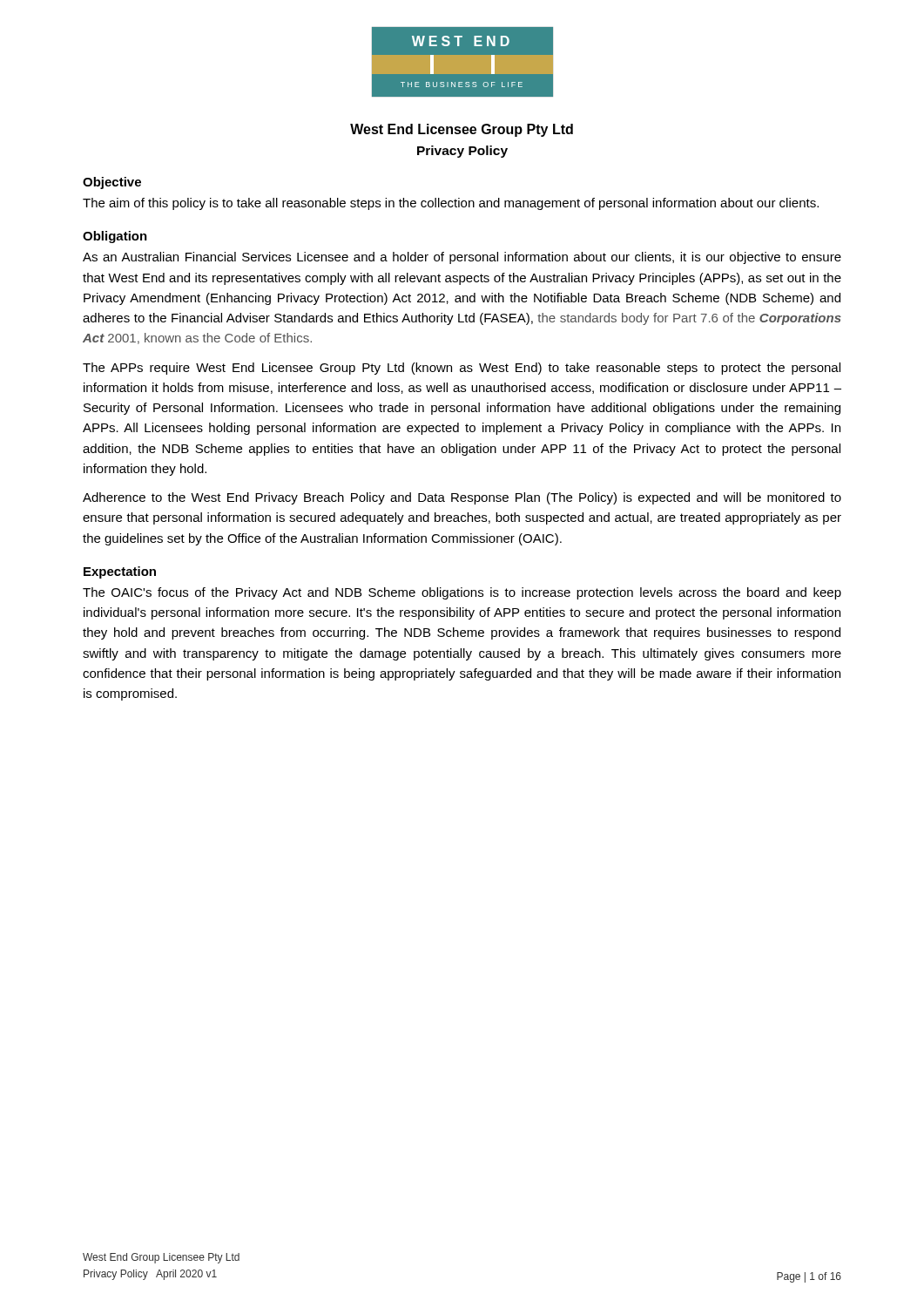The width and height of the screenshot is (924, 1307).
Task: Find the section header with the text "Privacy Policy"
Action: pos(462,150)
